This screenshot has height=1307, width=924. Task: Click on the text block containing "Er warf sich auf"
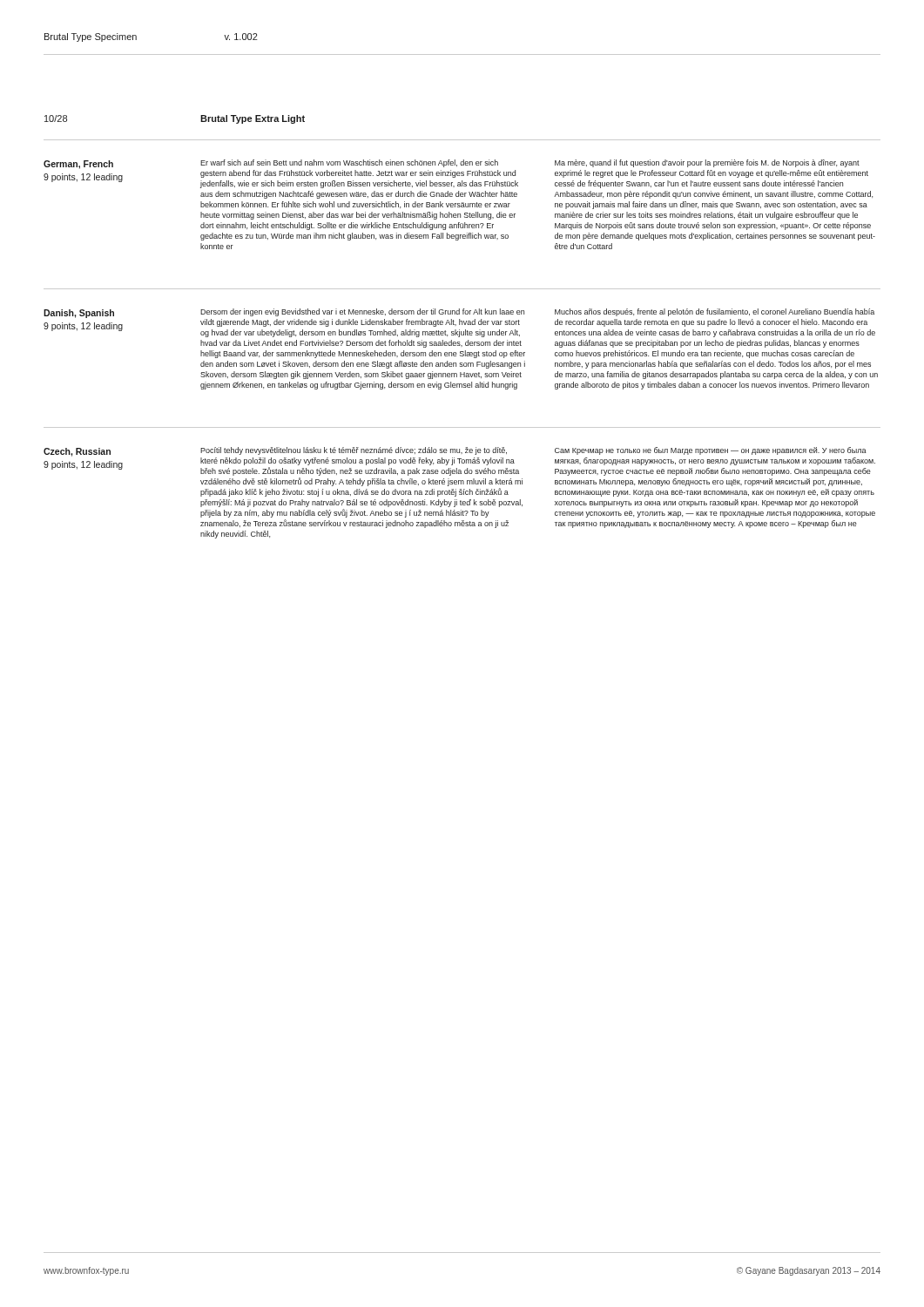[359, 205]
